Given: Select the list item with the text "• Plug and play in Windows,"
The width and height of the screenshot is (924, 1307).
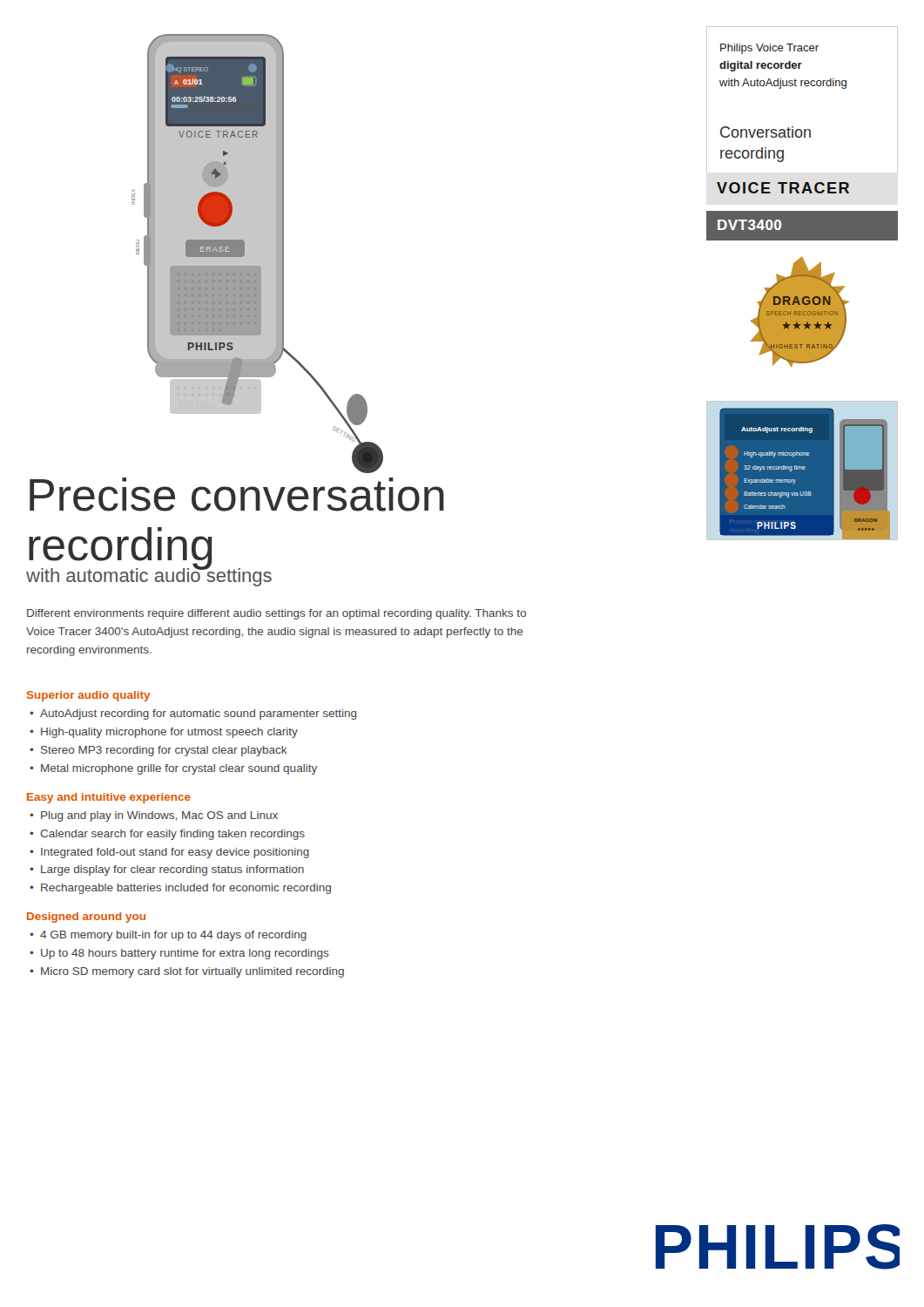Looking at the screenshot, I should (x=154, y=816).
